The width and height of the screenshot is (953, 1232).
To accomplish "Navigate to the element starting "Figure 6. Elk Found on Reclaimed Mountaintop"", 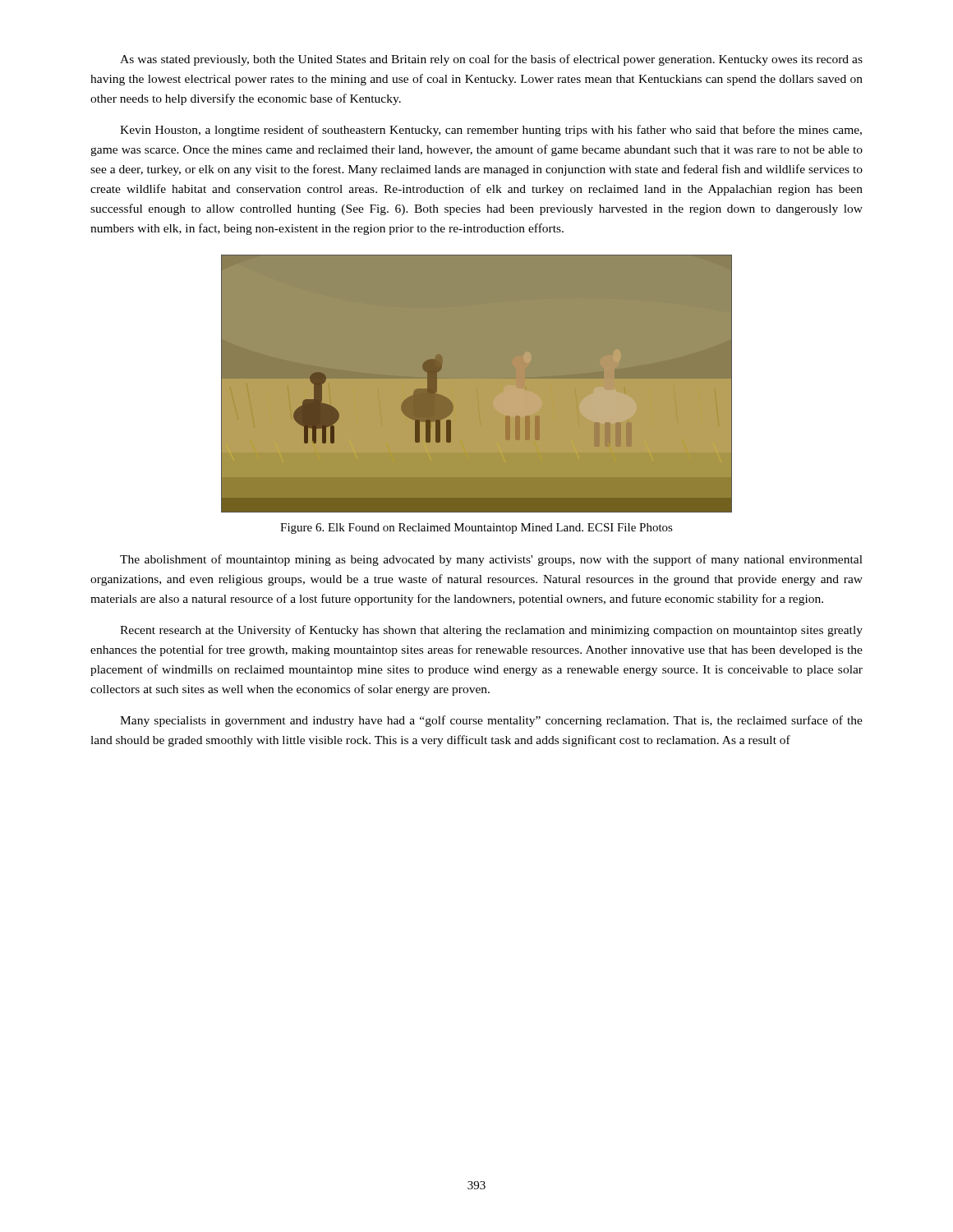I will point(476,527).
